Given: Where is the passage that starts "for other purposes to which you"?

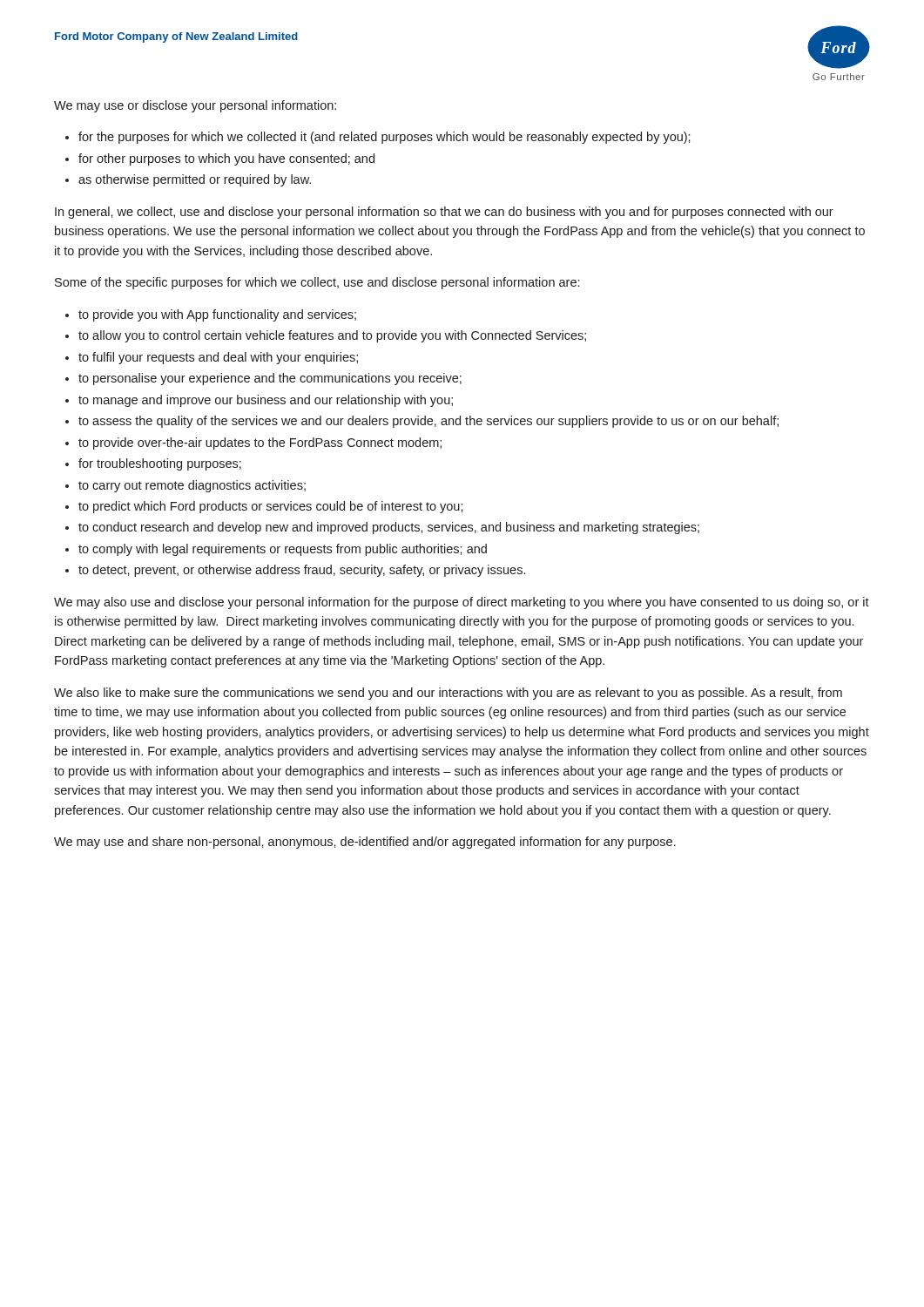Looking at the screenshot, I should (x=227, y=159).
